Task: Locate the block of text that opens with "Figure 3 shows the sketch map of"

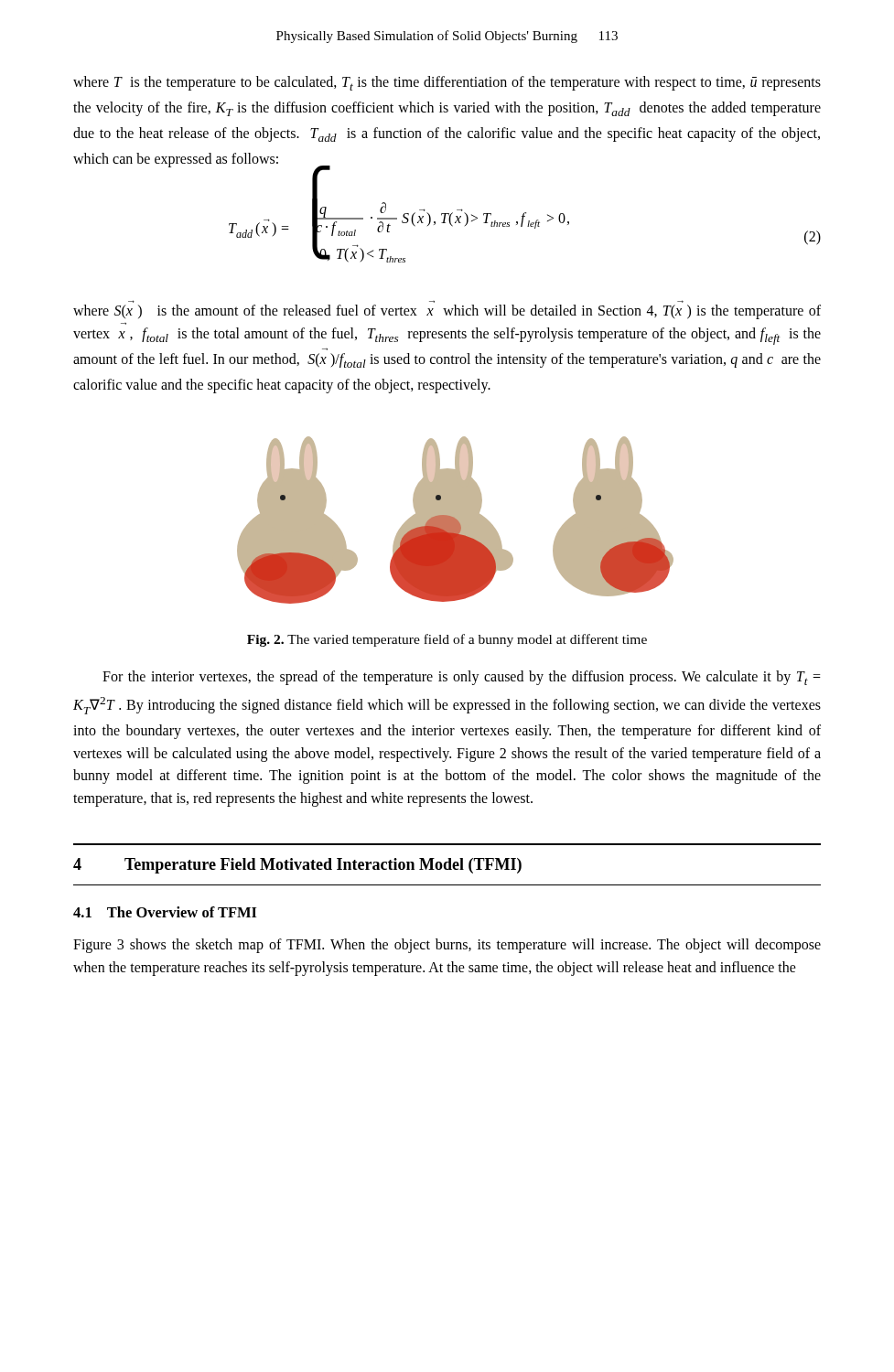Action: pyautogui.click(x=447, y=956)
